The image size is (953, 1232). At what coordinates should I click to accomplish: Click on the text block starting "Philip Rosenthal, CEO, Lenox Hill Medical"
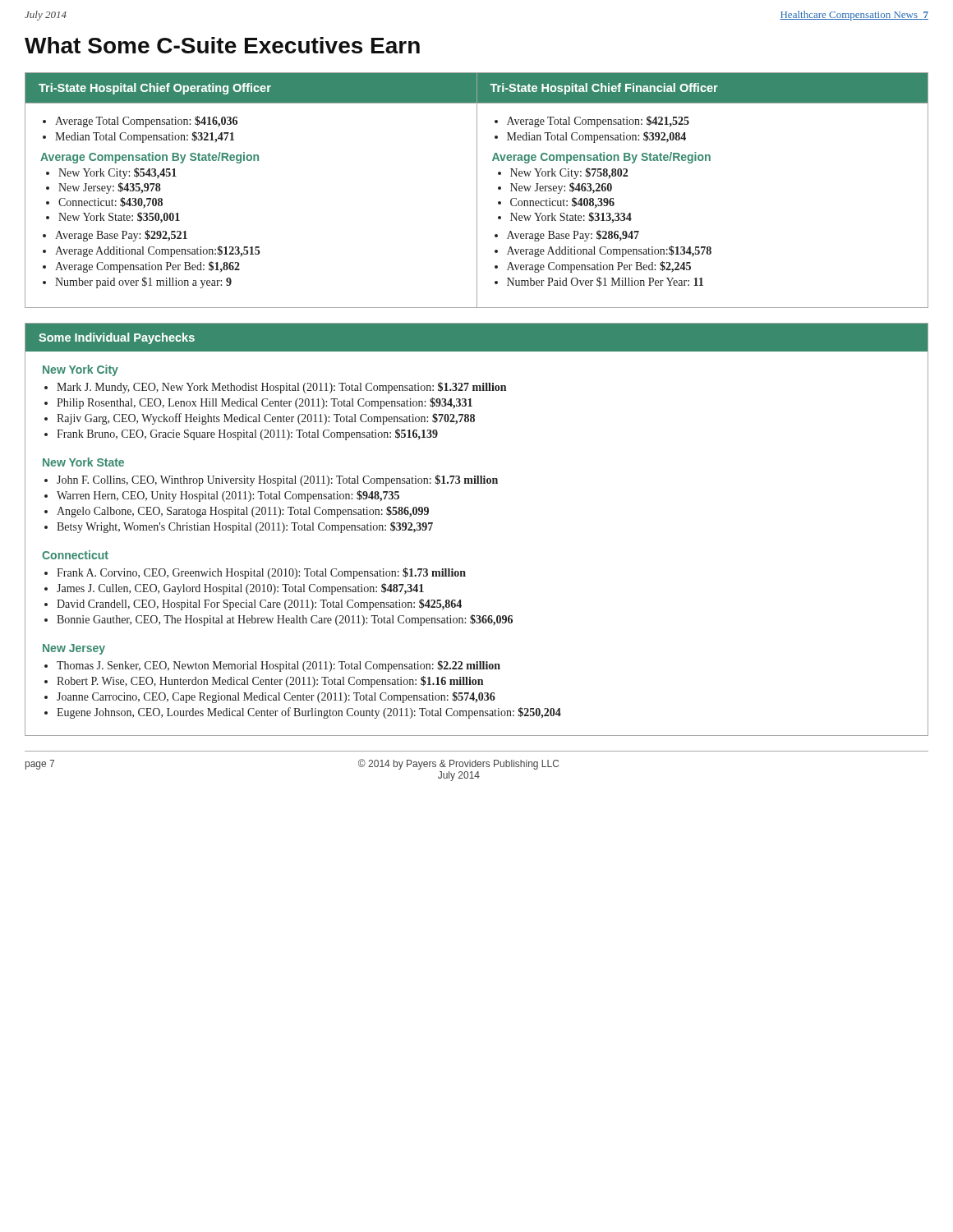[x=265, y=403]
